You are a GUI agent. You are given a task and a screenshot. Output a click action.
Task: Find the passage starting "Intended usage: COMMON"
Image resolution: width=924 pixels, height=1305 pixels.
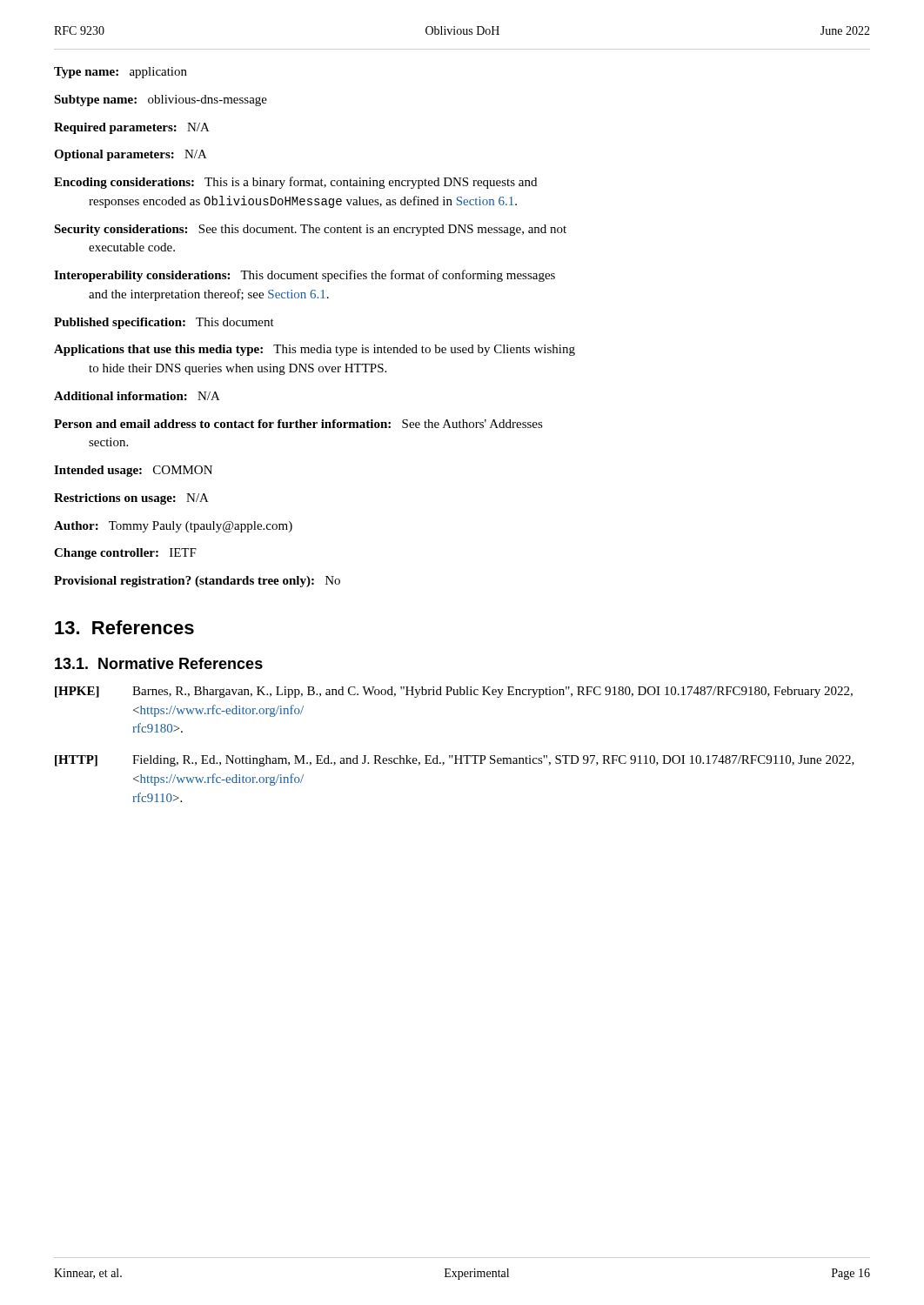(133, 470)
